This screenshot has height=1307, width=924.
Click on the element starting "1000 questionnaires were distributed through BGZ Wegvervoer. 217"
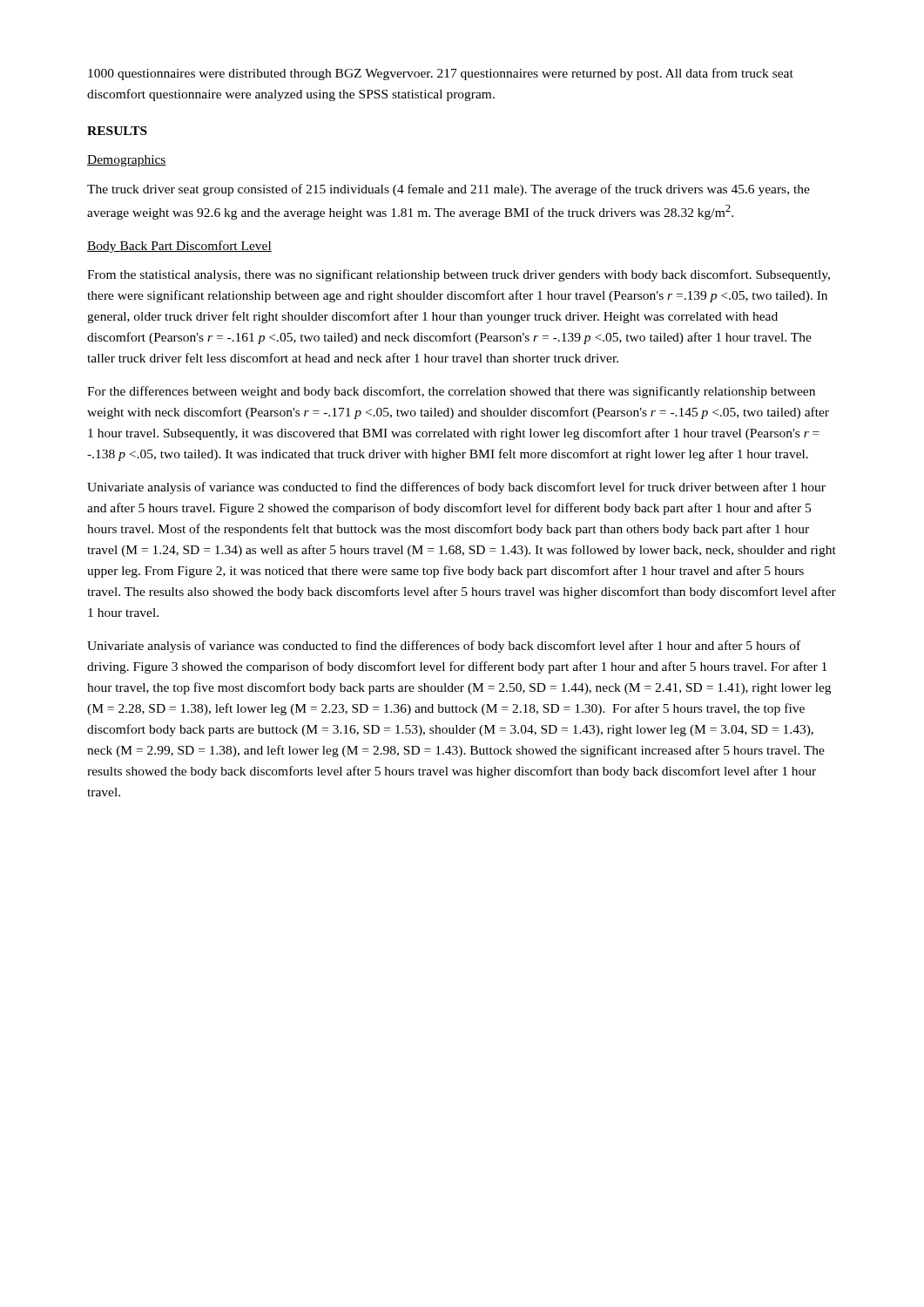coord(440,83)
